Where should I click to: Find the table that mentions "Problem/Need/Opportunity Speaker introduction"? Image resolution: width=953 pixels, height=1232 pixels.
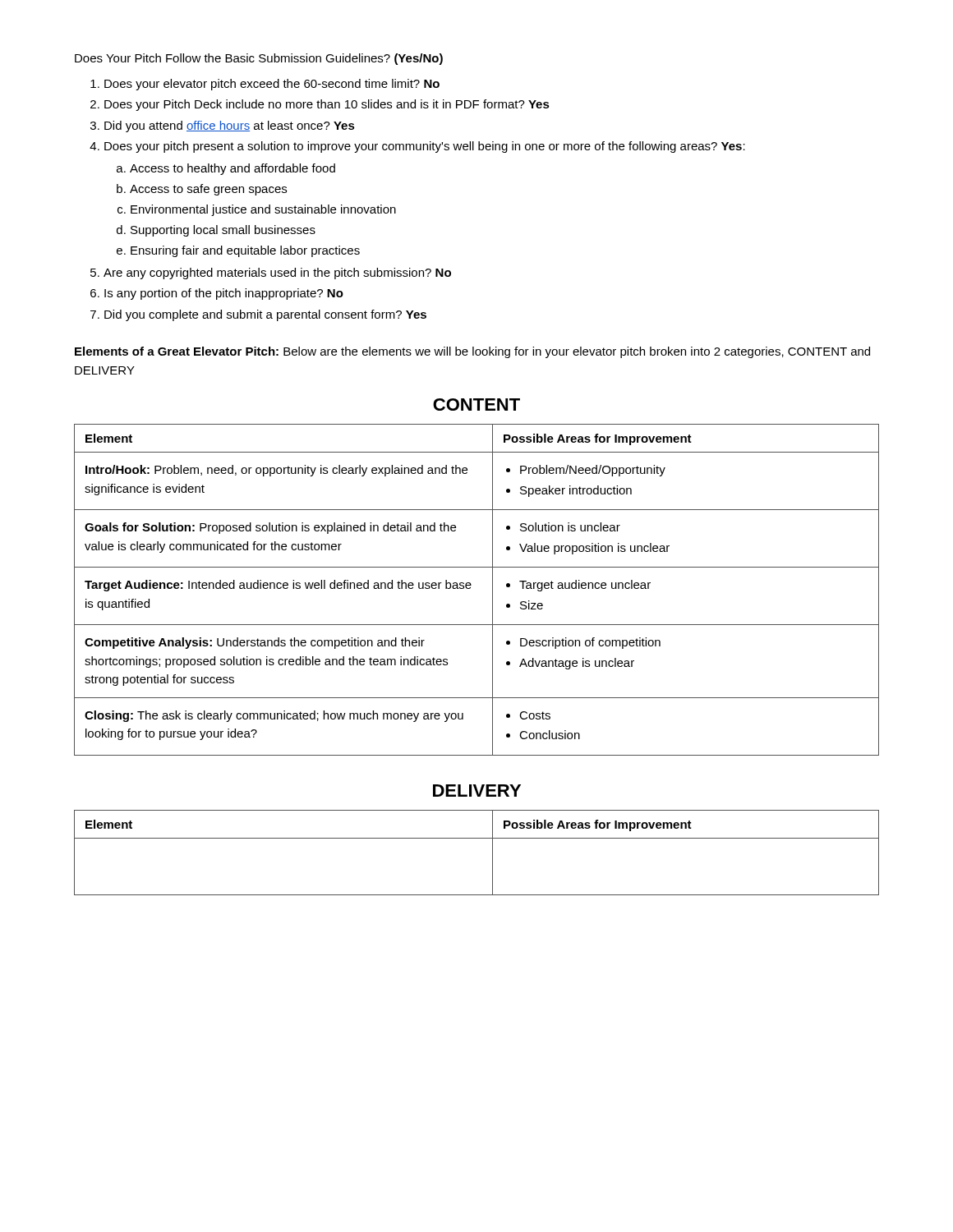476,590
